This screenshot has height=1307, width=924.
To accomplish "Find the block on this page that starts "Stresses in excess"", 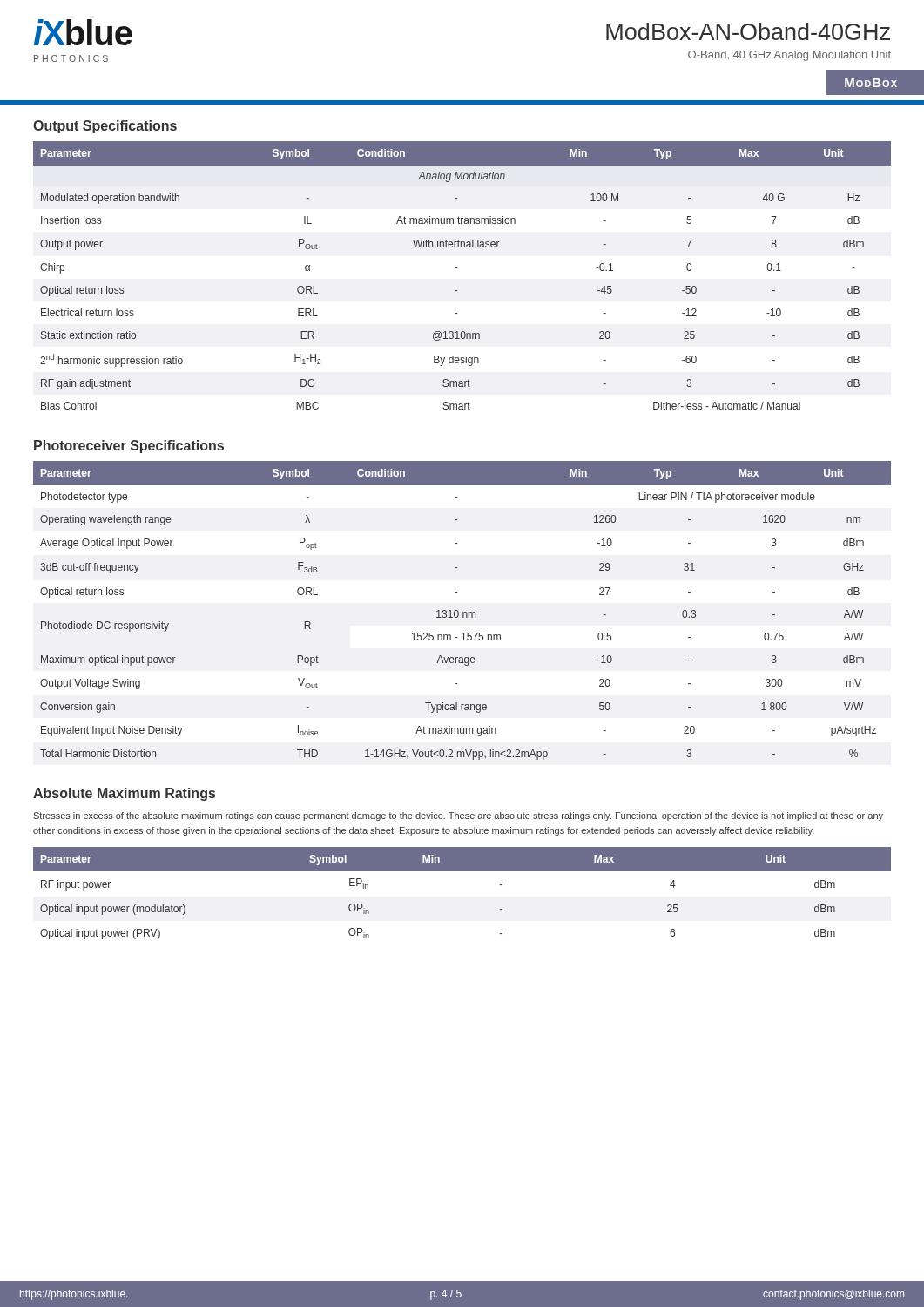I will 458,823.
